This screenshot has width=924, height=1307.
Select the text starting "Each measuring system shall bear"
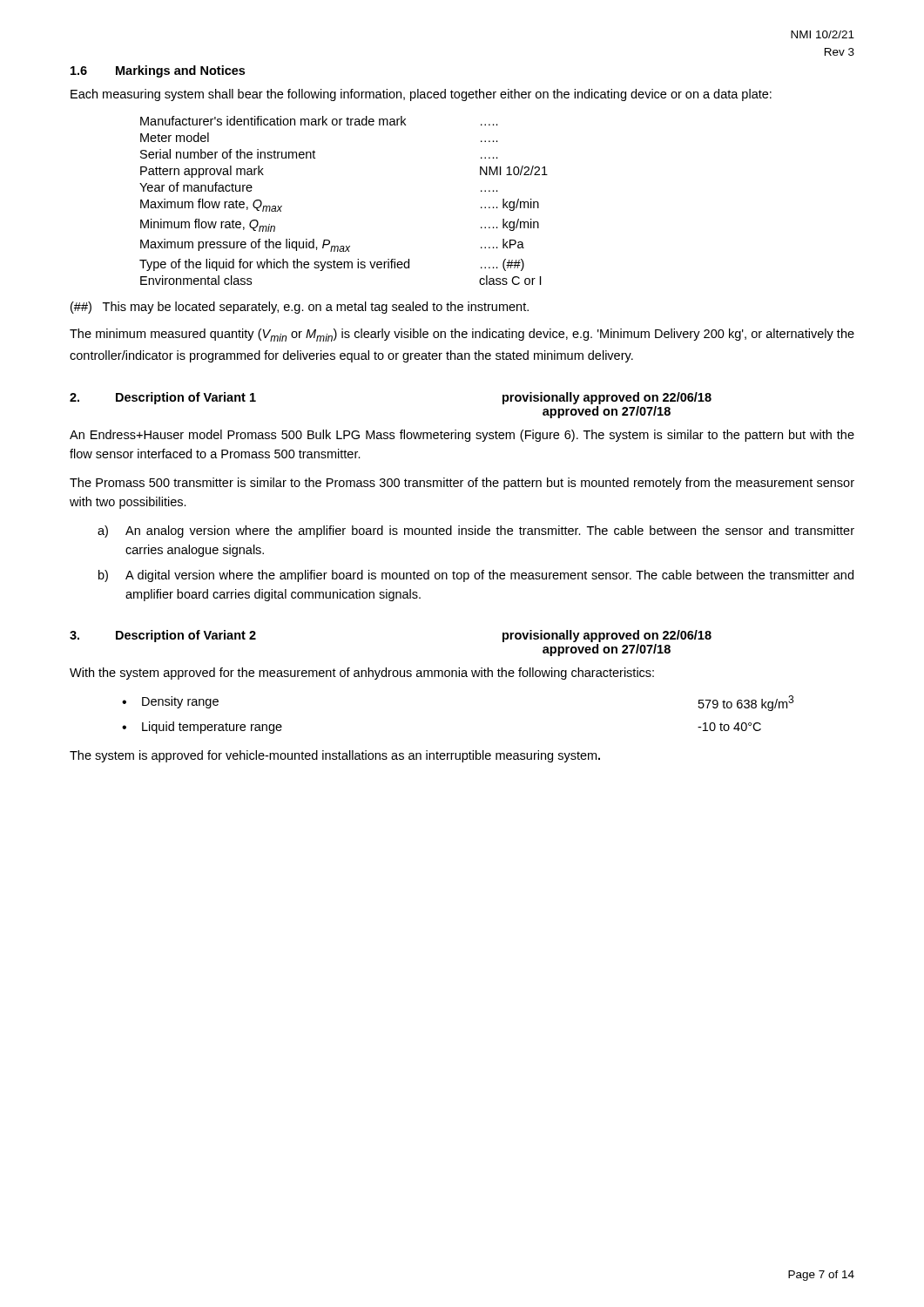coord(421,94)
